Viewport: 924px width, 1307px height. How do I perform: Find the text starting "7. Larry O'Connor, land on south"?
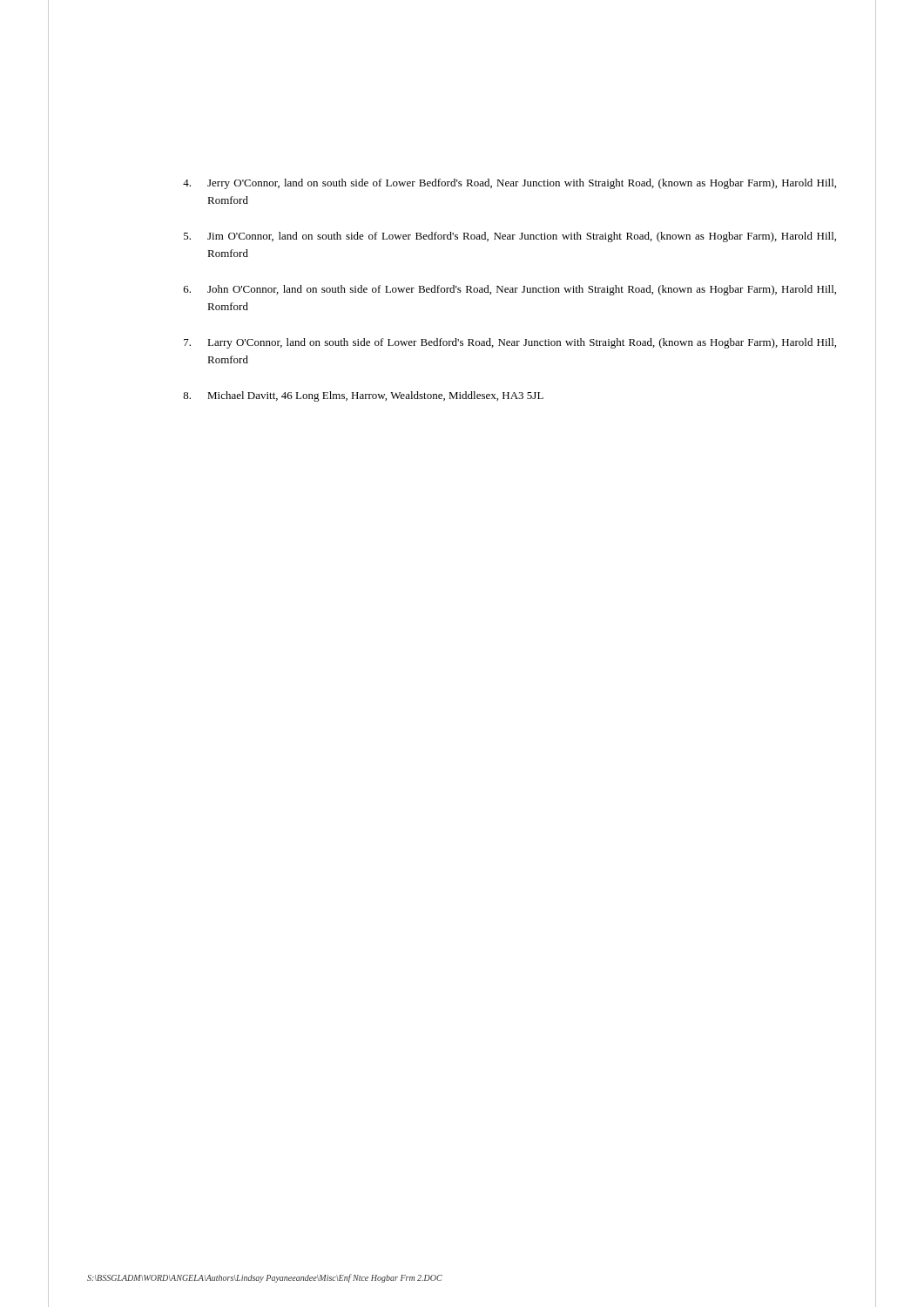488,351
